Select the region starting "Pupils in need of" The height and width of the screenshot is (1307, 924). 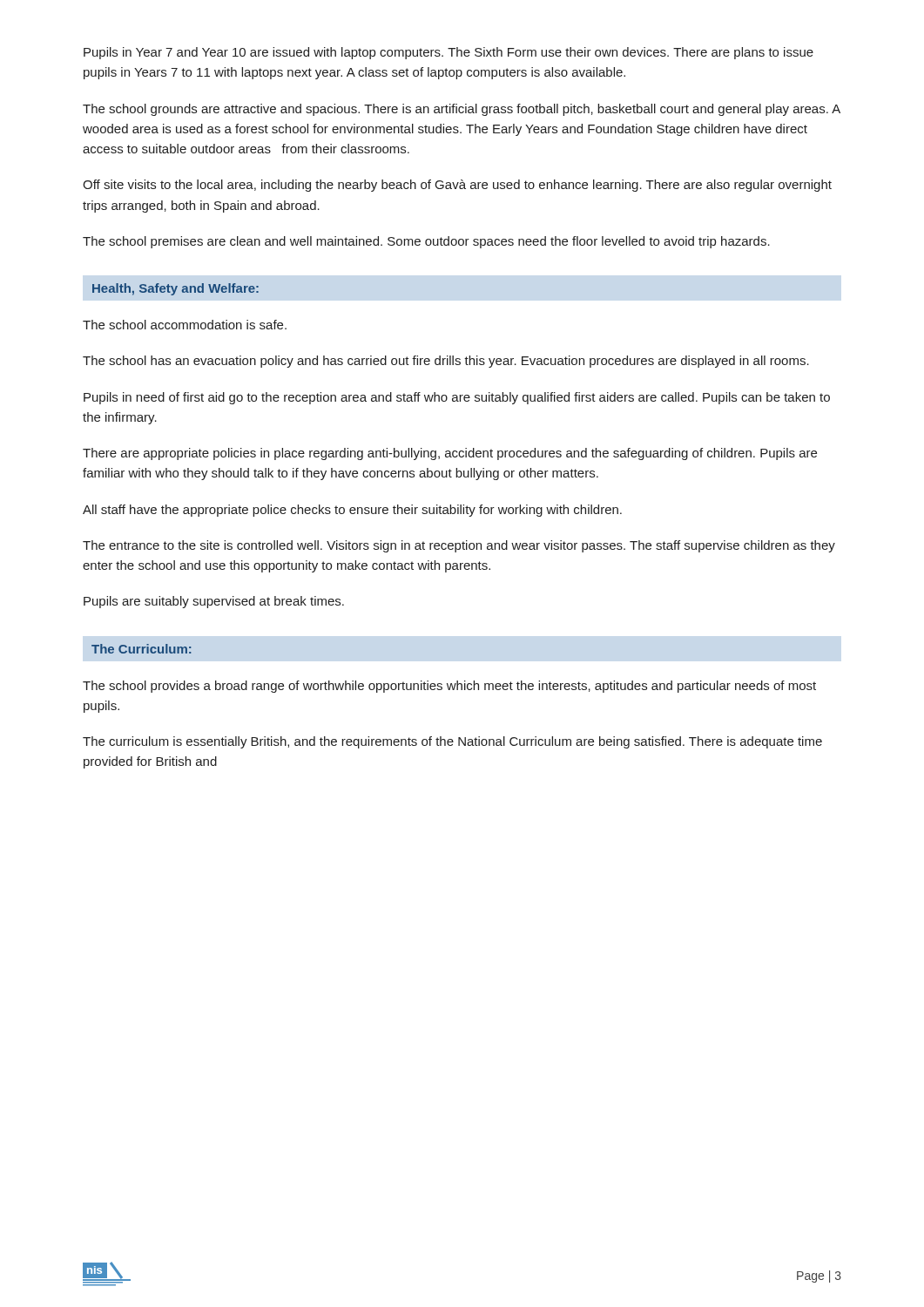point(457,407)
